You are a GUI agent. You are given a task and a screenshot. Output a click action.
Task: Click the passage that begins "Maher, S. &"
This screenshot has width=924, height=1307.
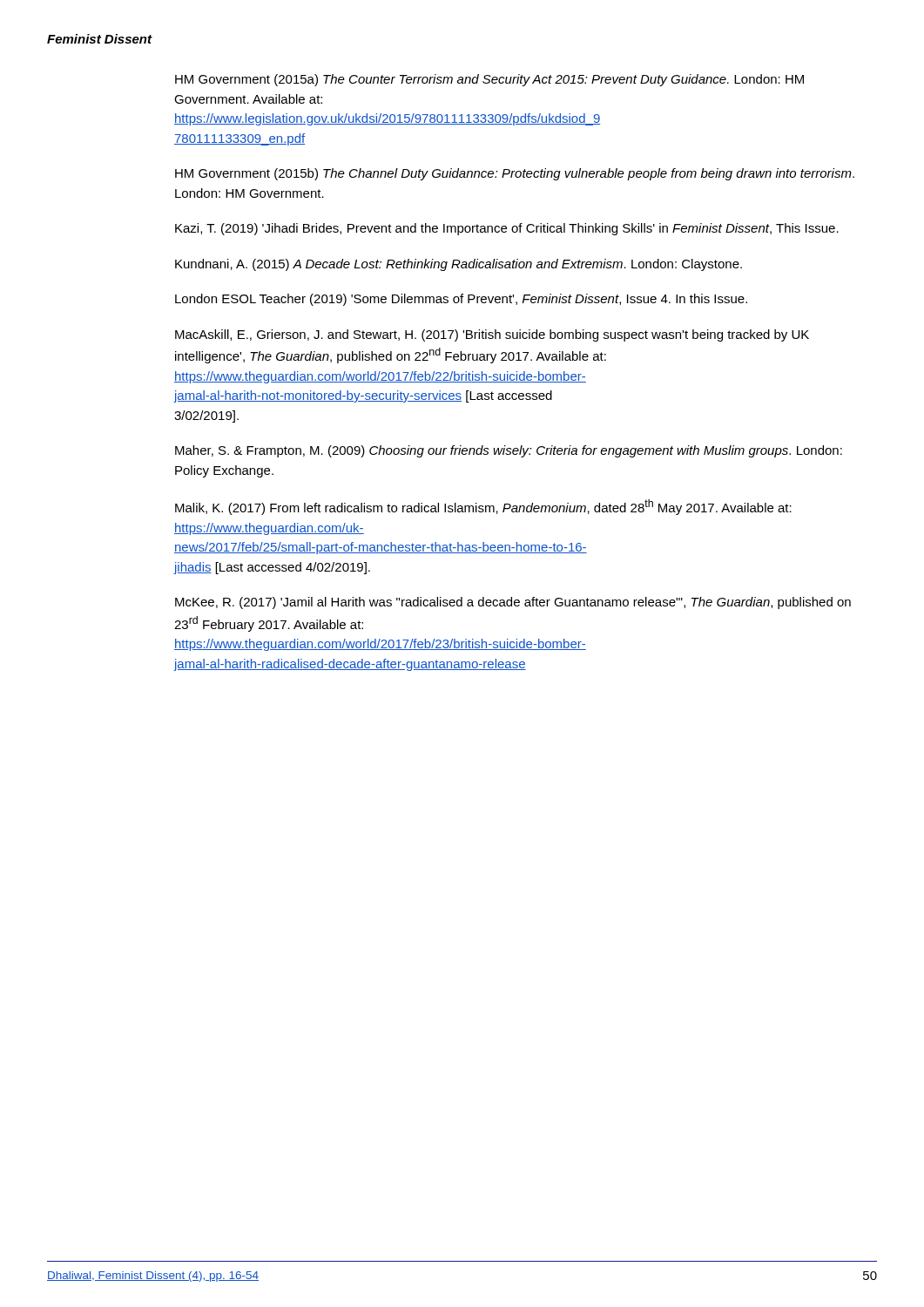[509, 460]
